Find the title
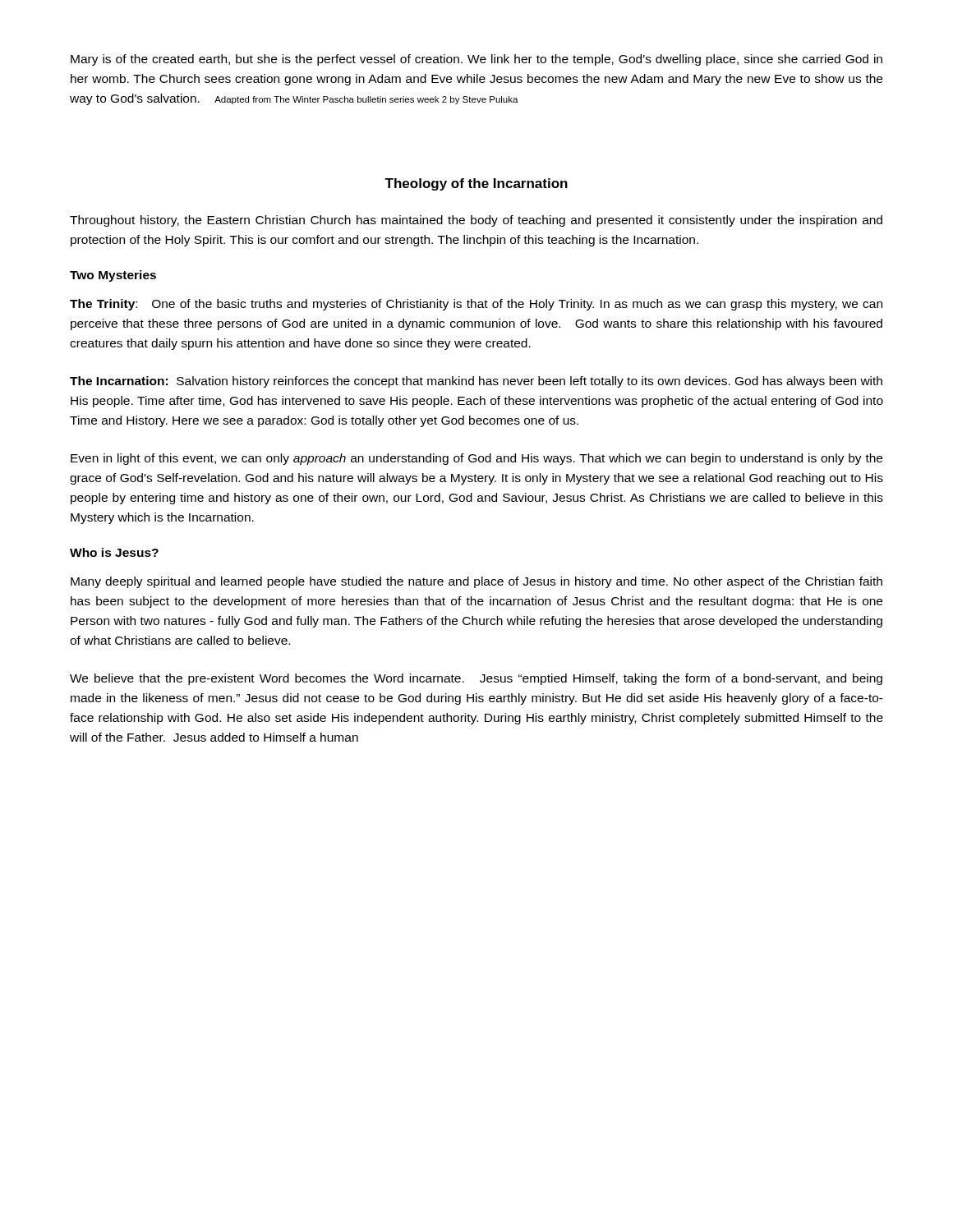The height and width of the screenshot is (1232, 953). (x=476, y=184)
